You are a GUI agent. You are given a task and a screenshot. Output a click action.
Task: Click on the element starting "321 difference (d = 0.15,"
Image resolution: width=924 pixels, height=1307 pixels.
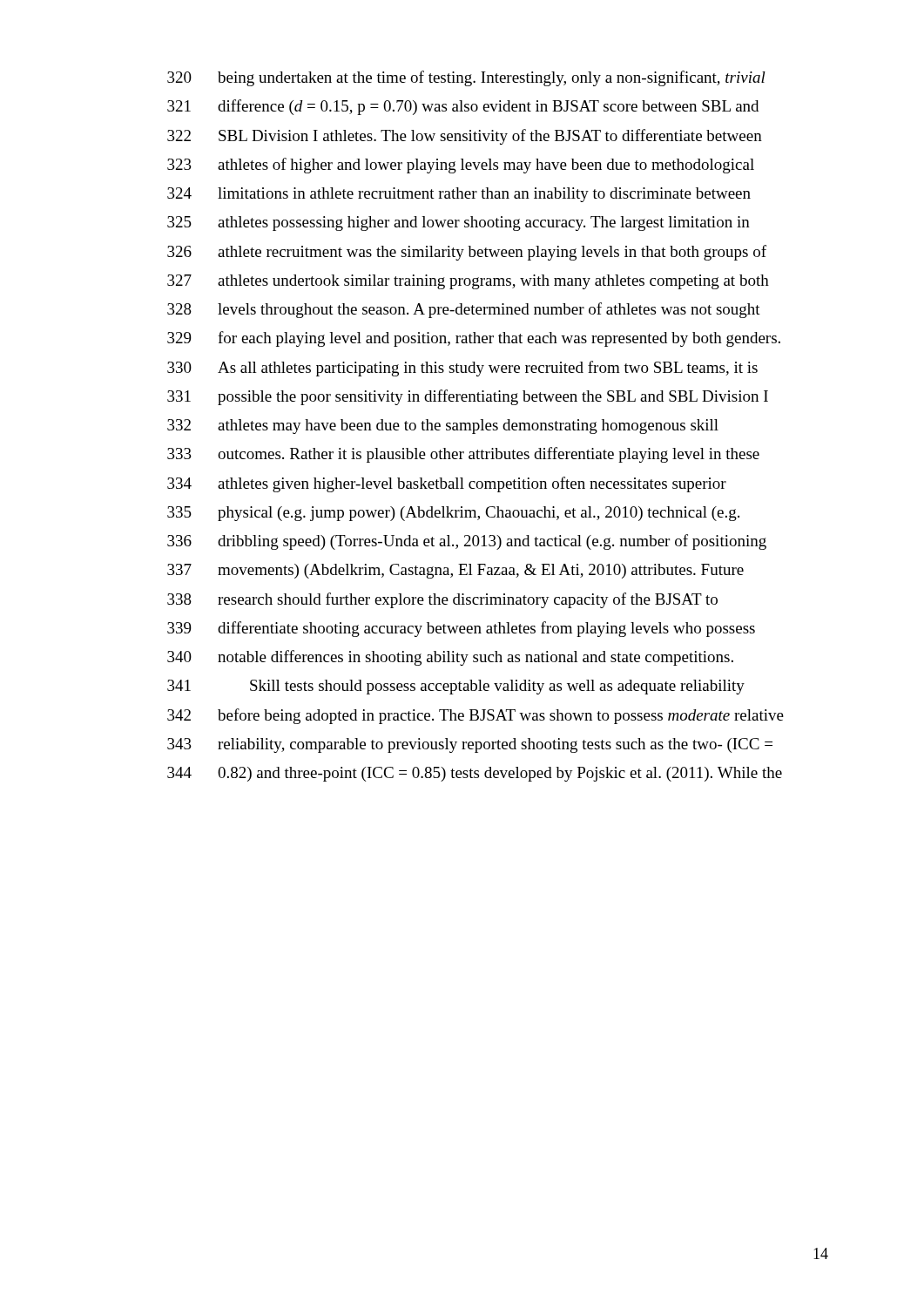[484, 106]
